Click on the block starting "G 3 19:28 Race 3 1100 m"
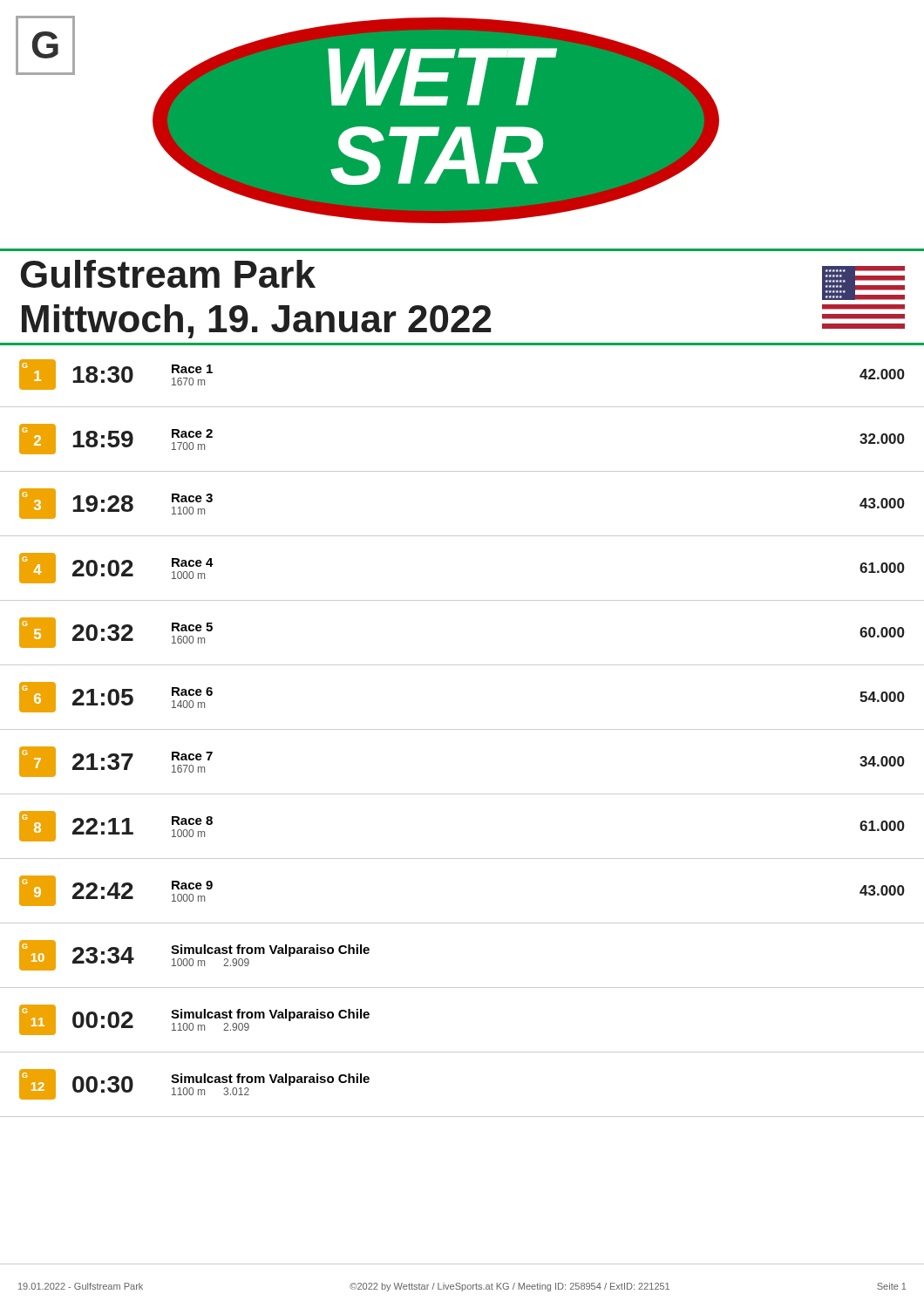The width and height of the screenshot is (924, 1308). point(78,504)
